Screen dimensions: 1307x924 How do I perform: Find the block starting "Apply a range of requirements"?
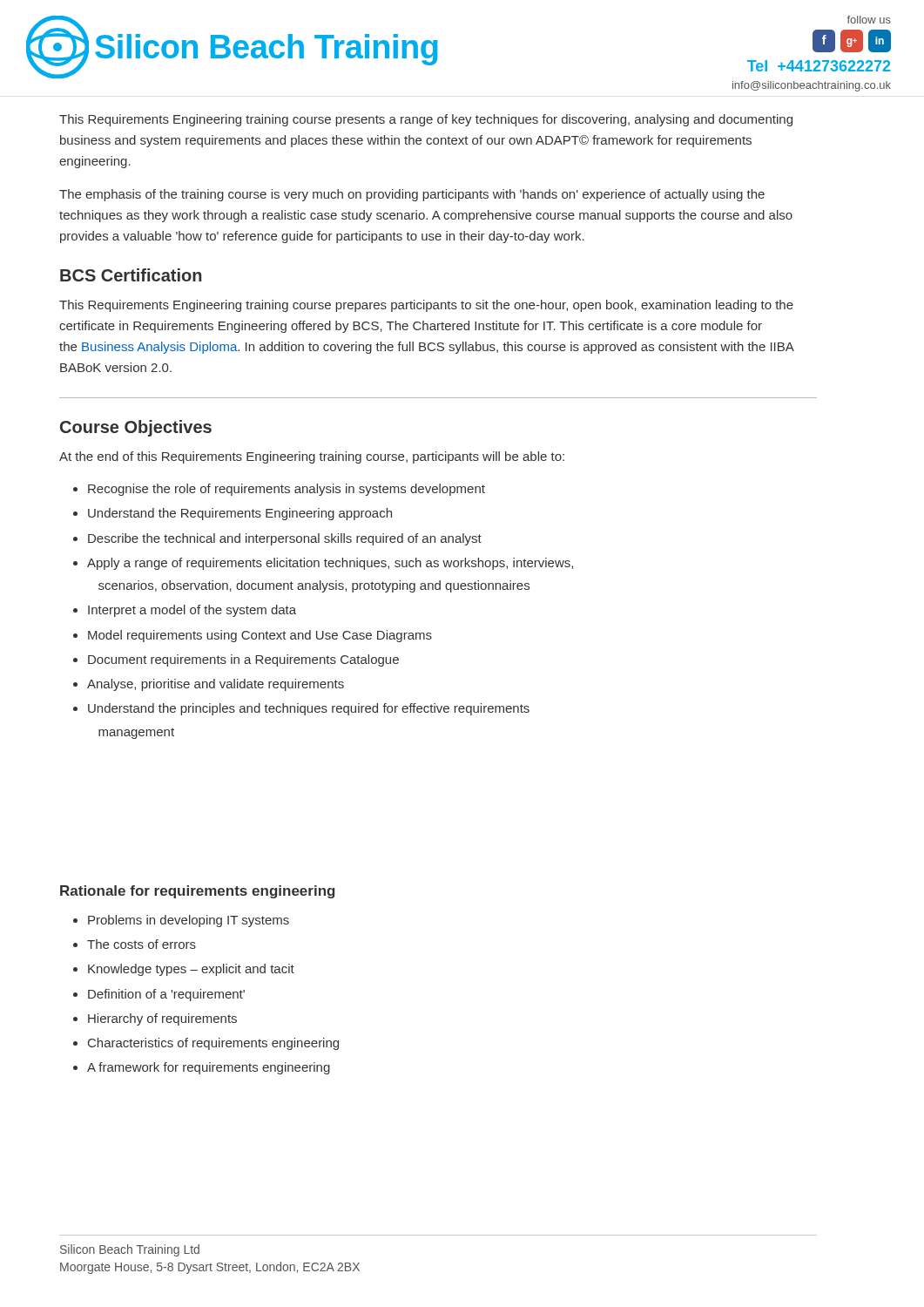(x=331, y=574)
